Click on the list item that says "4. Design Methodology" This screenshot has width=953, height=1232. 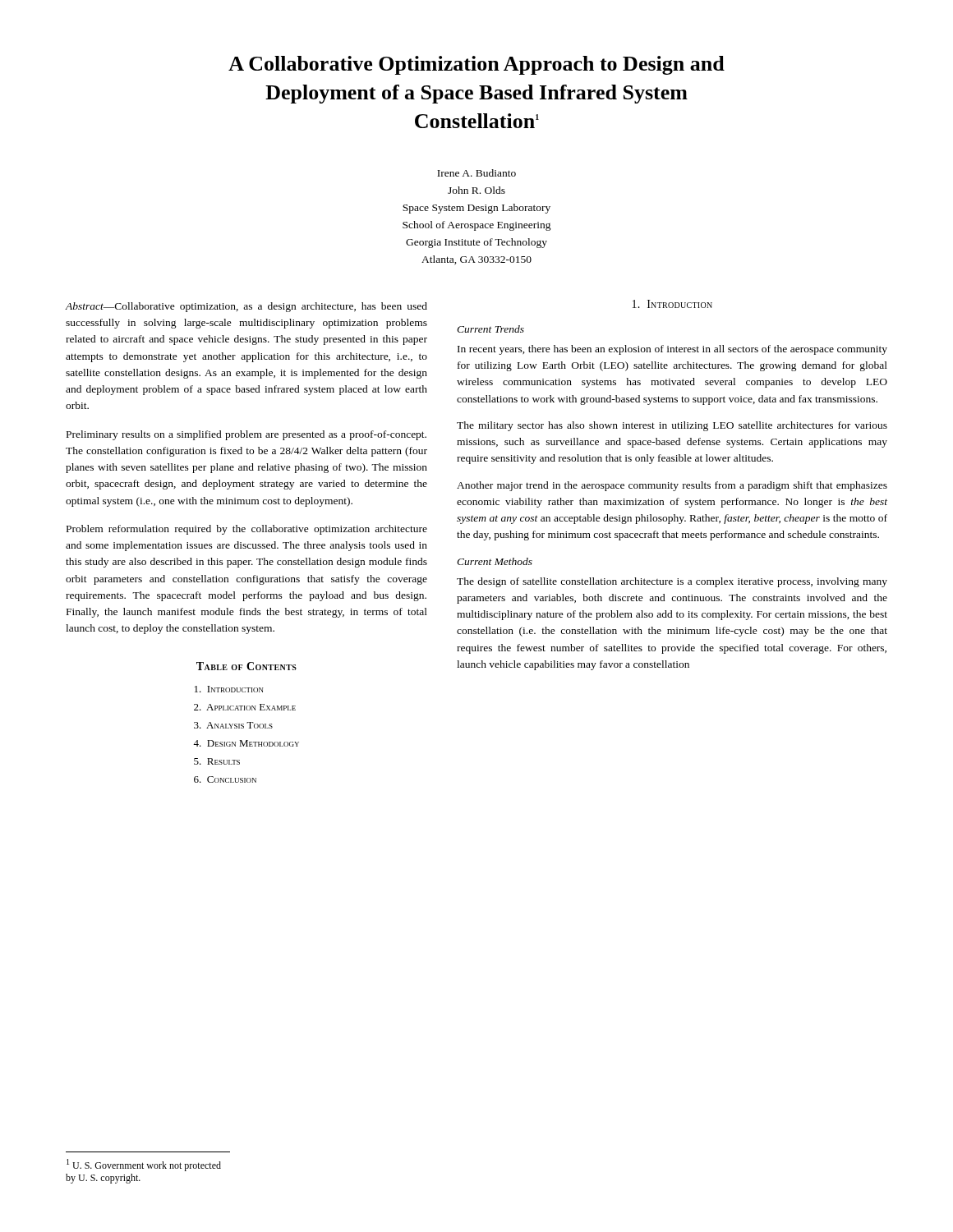point(246,743)
